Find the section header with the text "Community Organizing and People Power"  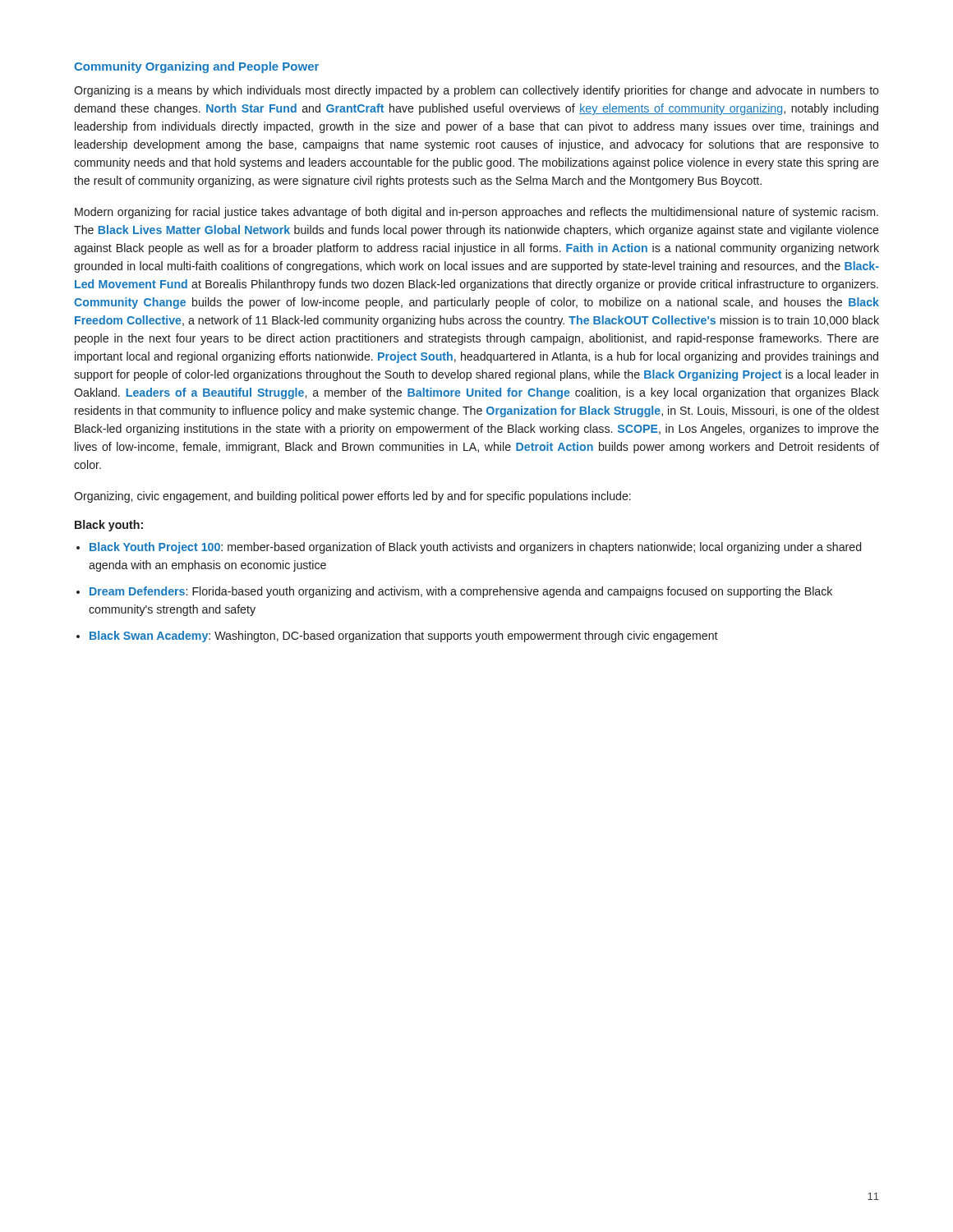coord(197,66)
